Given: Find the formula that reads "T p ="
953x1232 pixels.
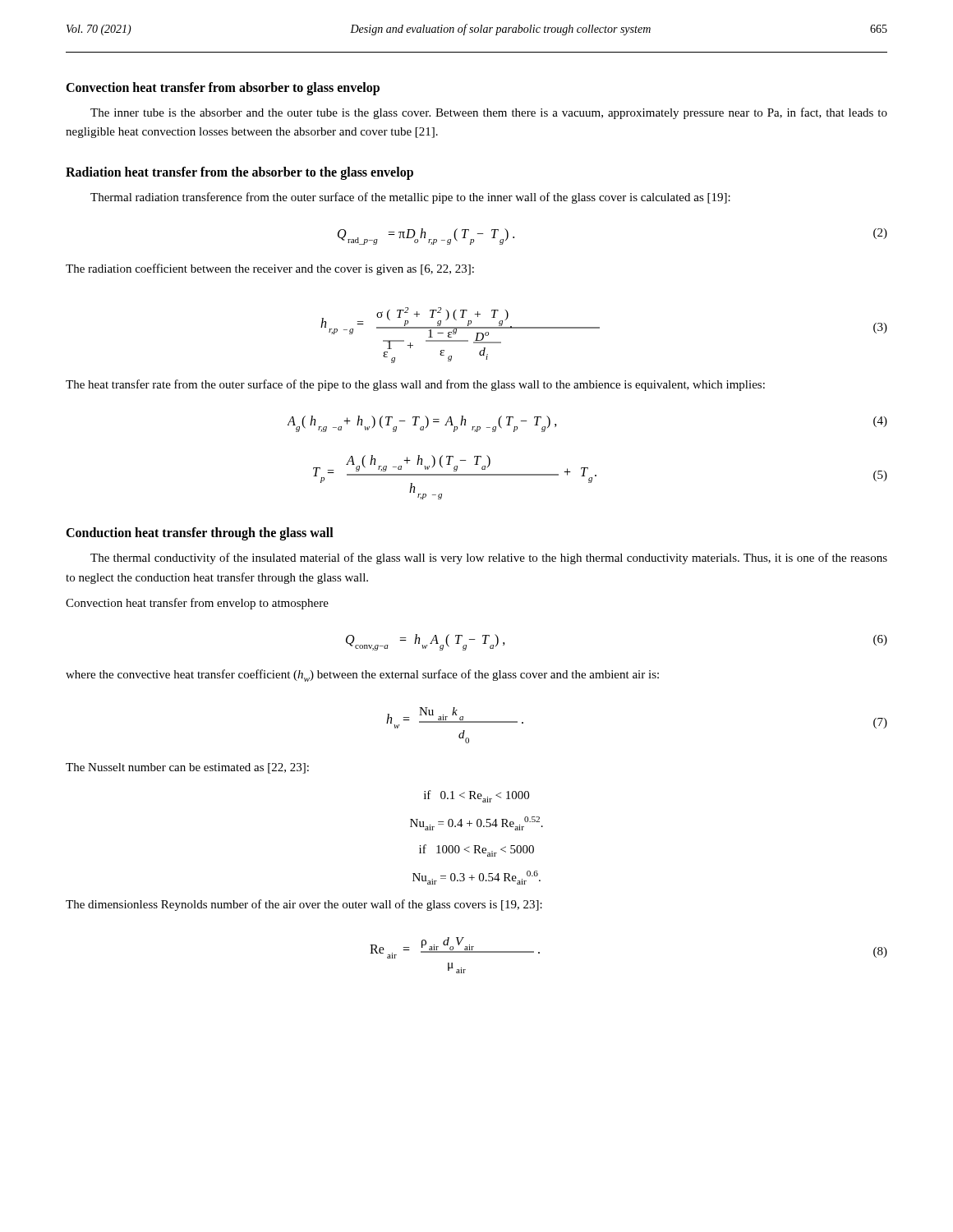Looking at the screenshot, I should pos(600,475).
